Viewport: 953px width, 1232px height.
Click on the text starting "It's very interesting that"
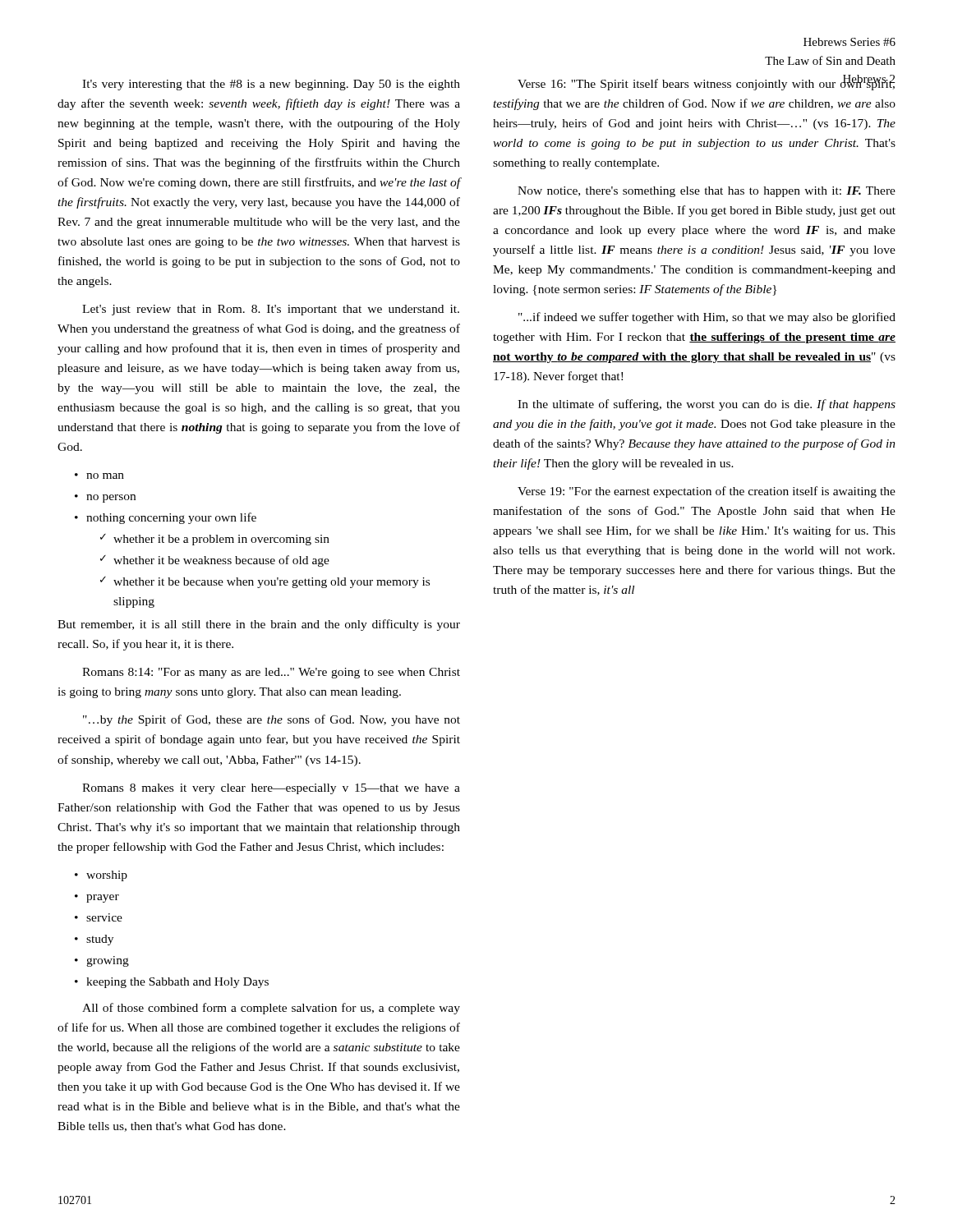point(259,182)
